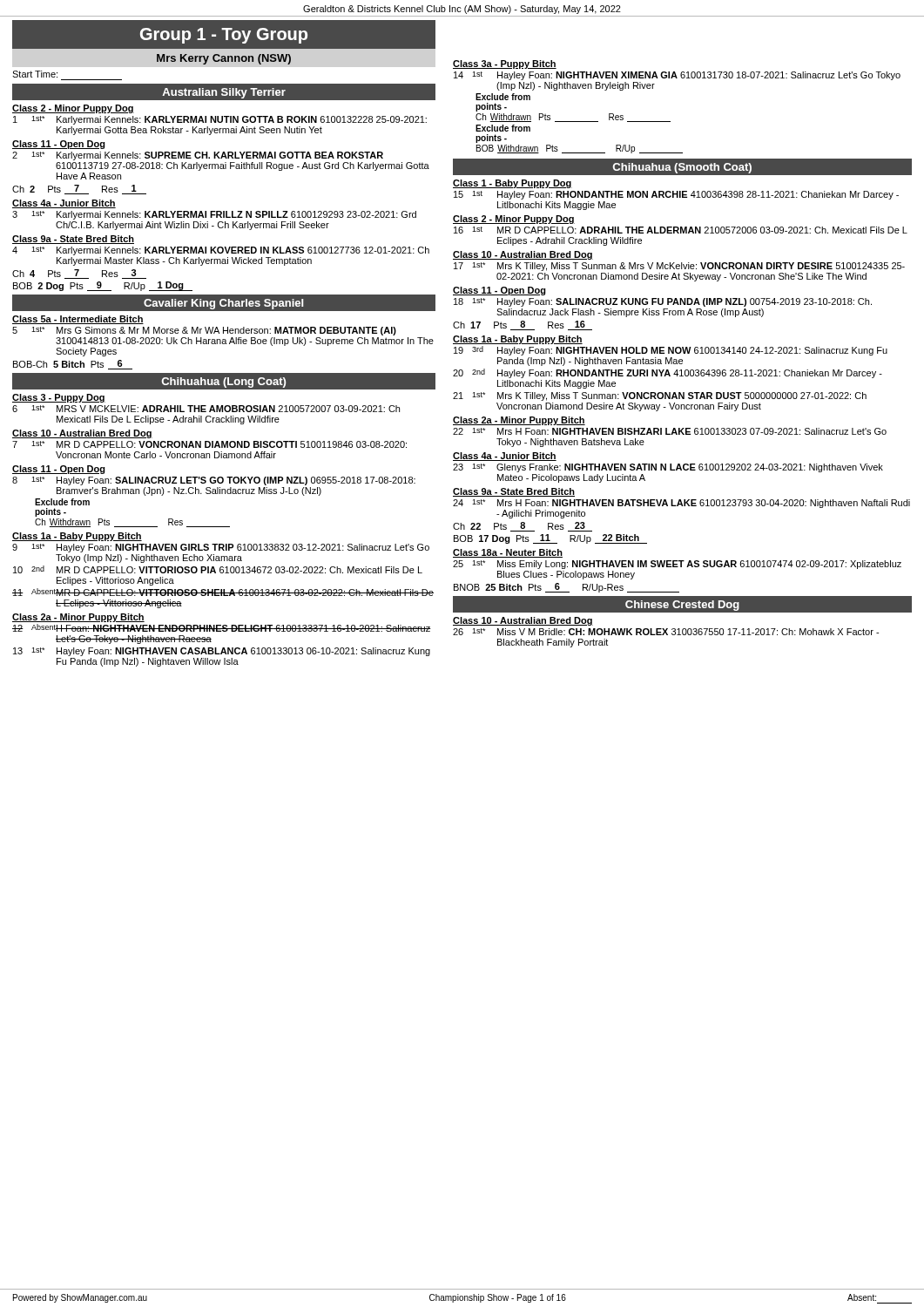Find the section header that reads "Chinese Crested Dog"
This screenshot has height=1307, width=924.
[x=682, y=604]
